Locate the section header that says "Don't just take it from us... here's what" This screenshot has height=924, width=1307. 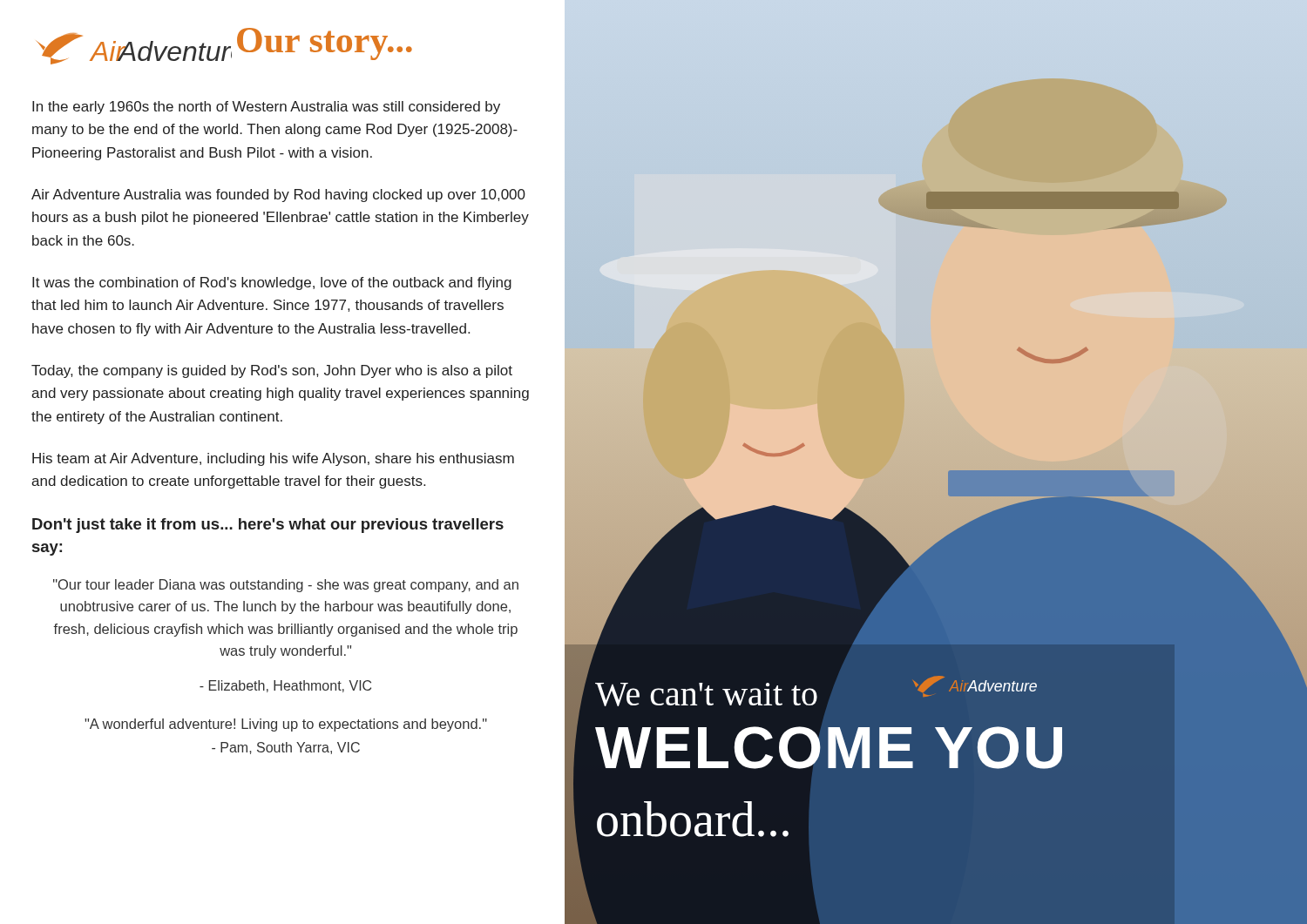tap(268, 535)
